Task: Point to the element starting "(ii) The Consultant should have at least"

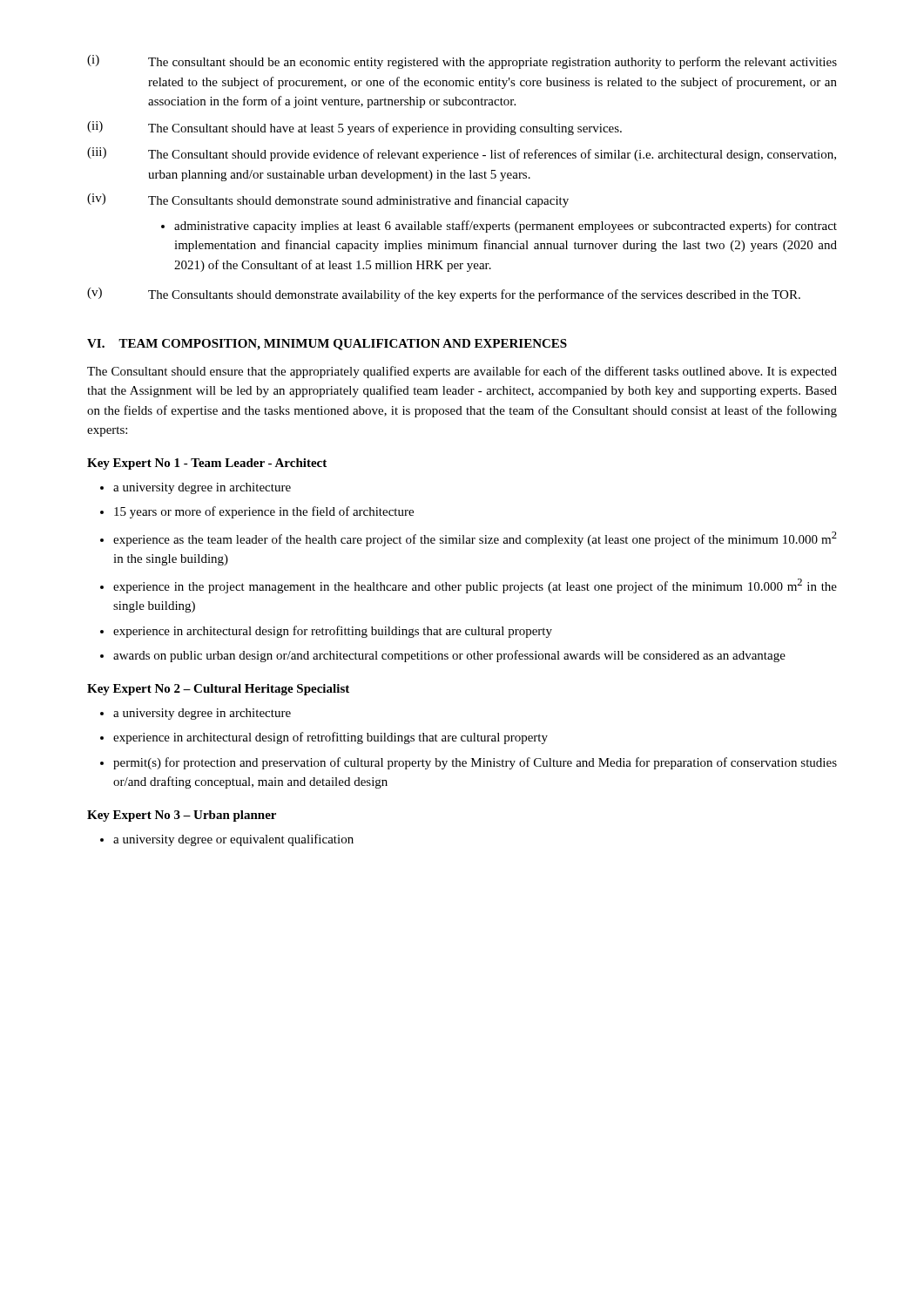Action: 462,128
